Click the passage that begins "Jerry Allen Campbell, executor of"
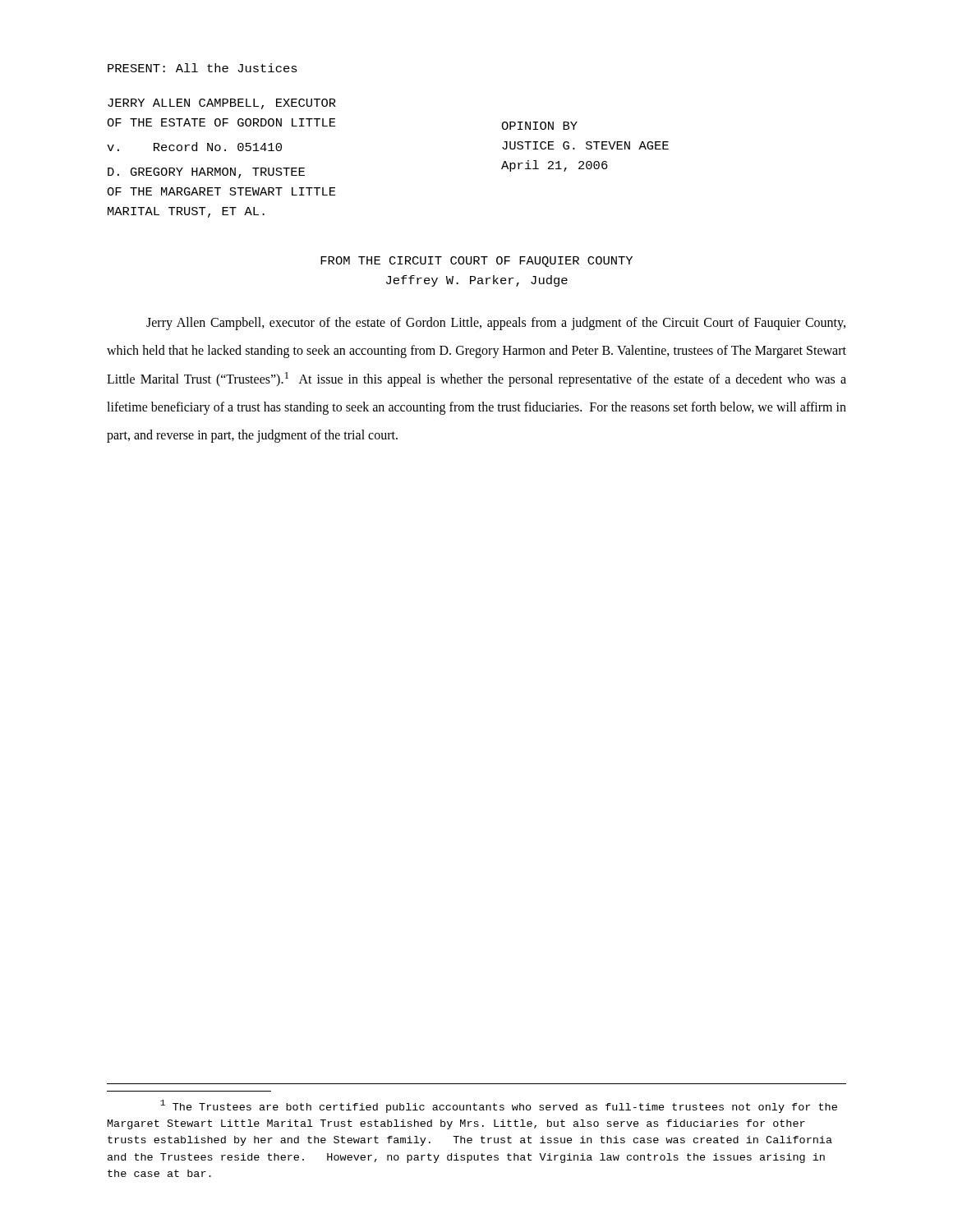Viewport: 953px width, 1232px height. 476,379
